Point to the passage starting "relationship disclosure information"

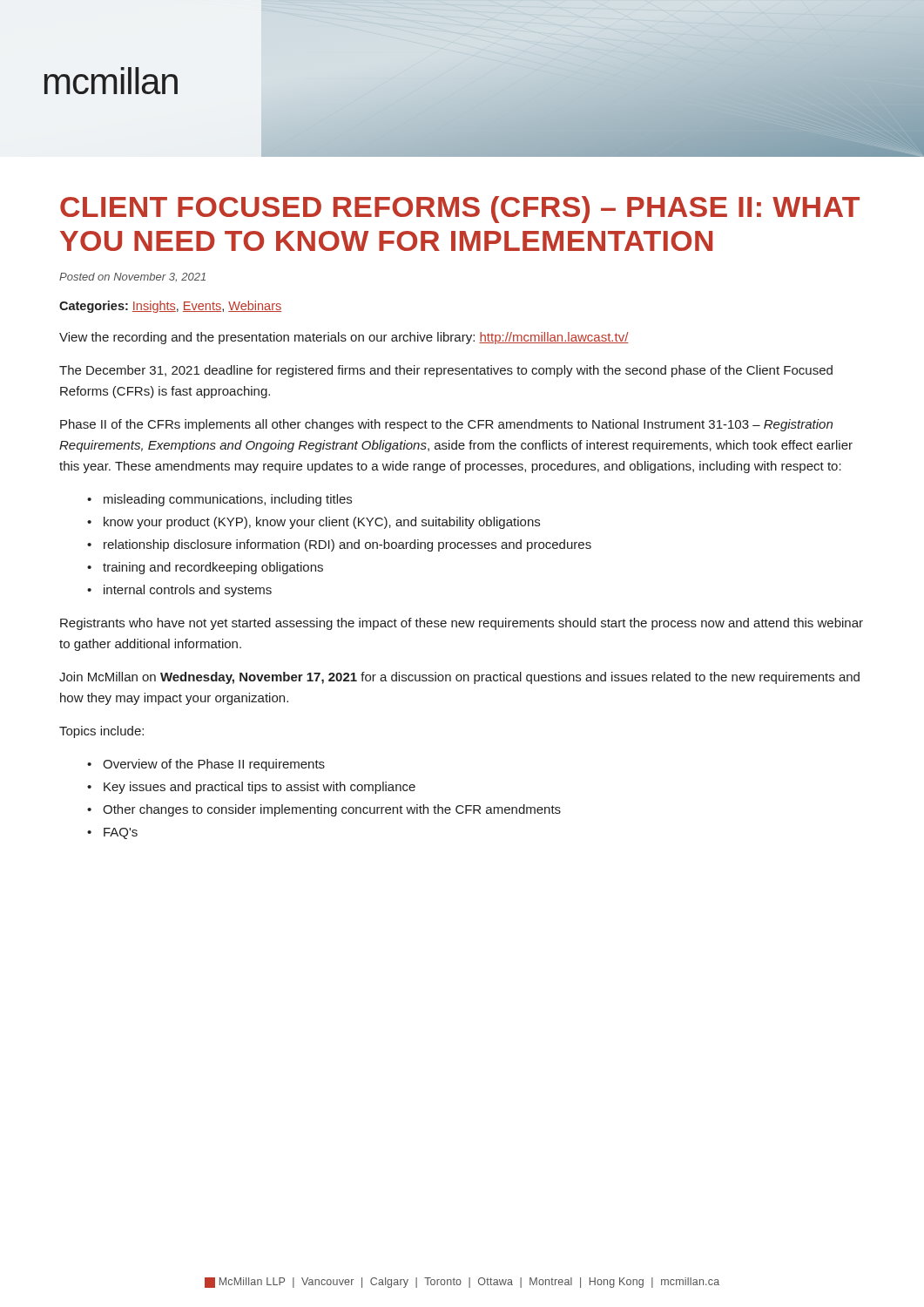click(347, 544)
